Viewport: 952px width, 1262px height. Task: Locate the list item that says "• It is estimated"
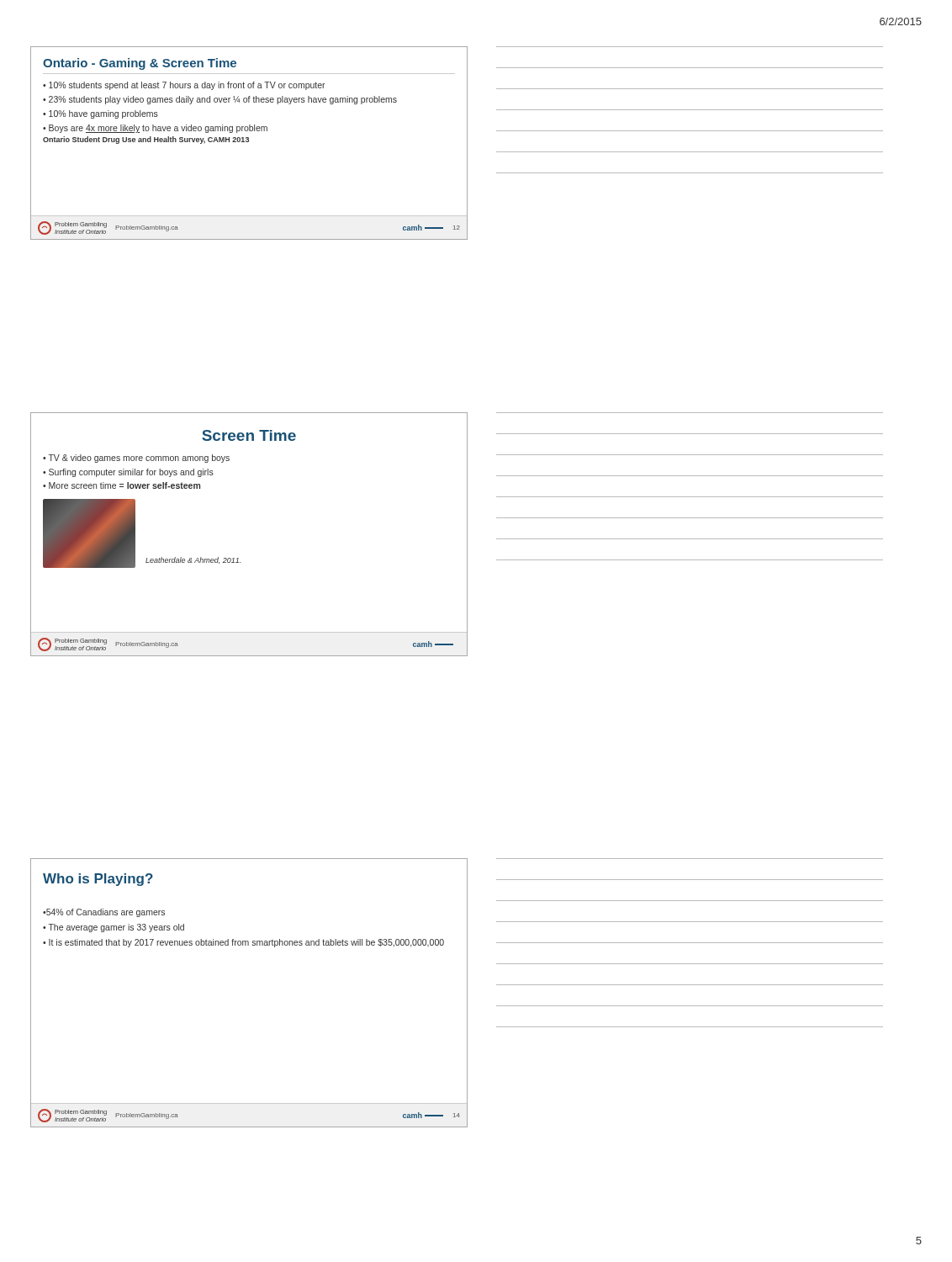coord(244,942)
